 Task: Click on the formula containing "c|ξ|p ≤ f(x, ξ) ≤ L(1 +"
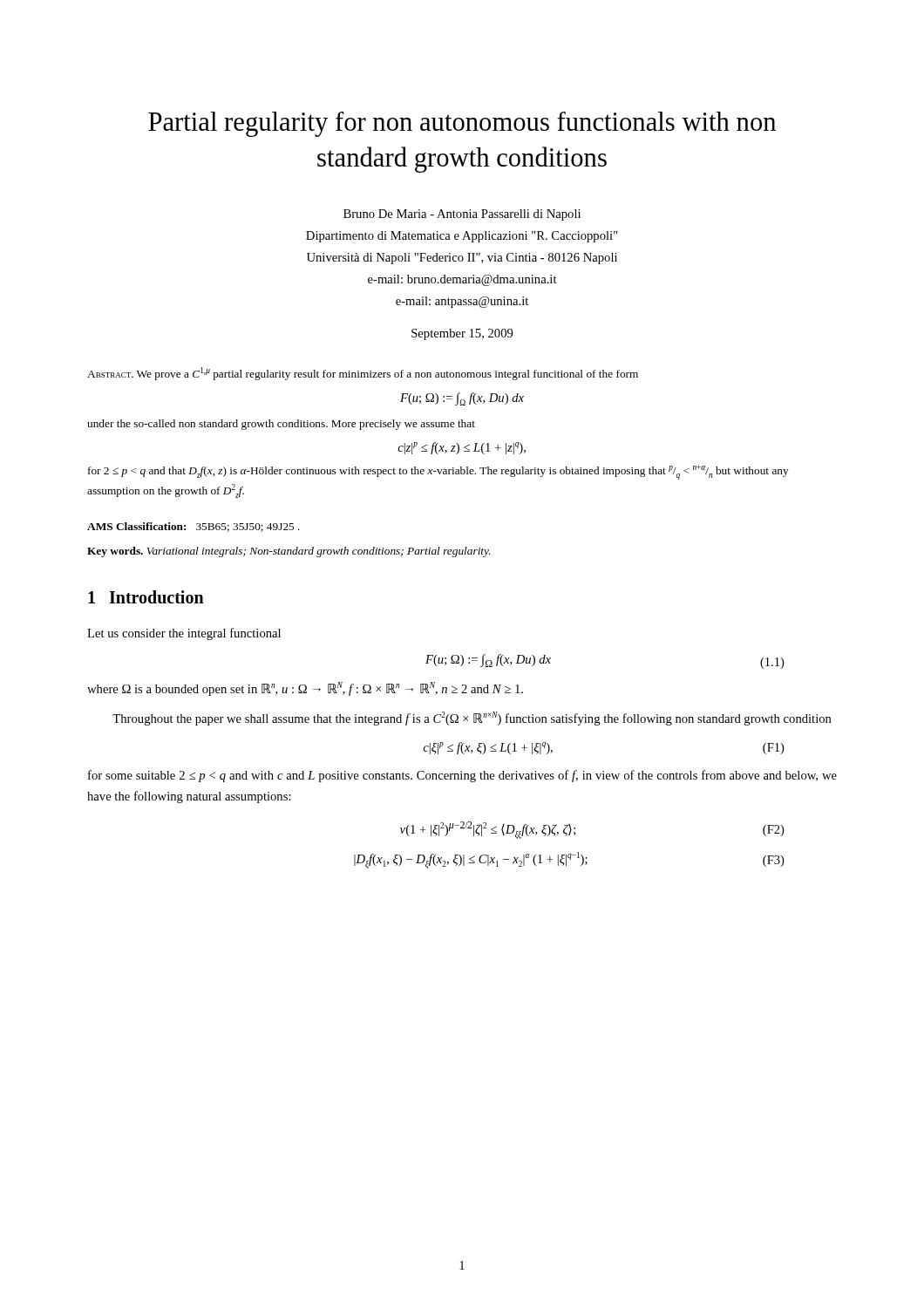pos(493,749)
